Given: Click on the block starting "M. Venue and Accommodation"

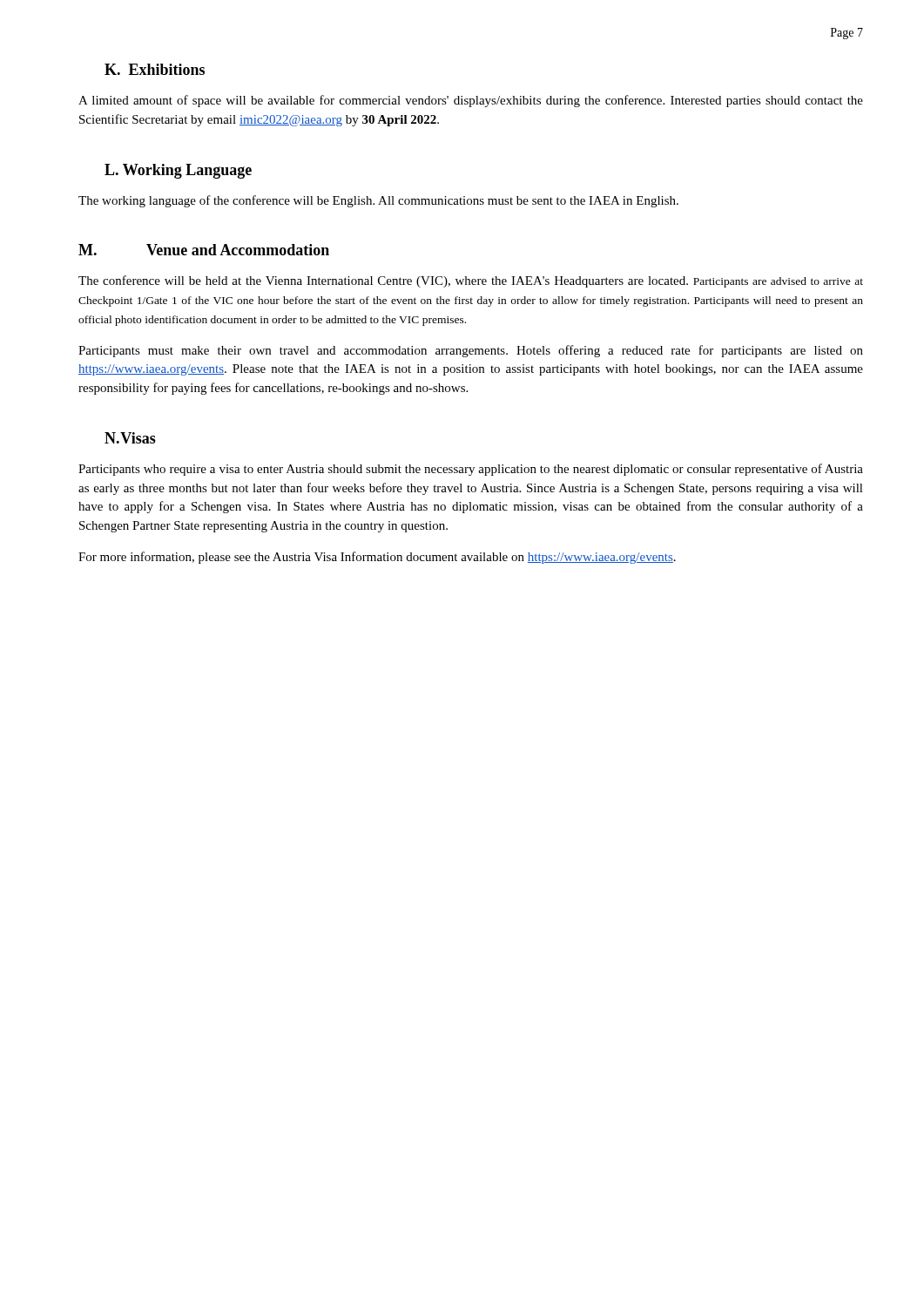Looking at the screenshot, I should point(204,251).
